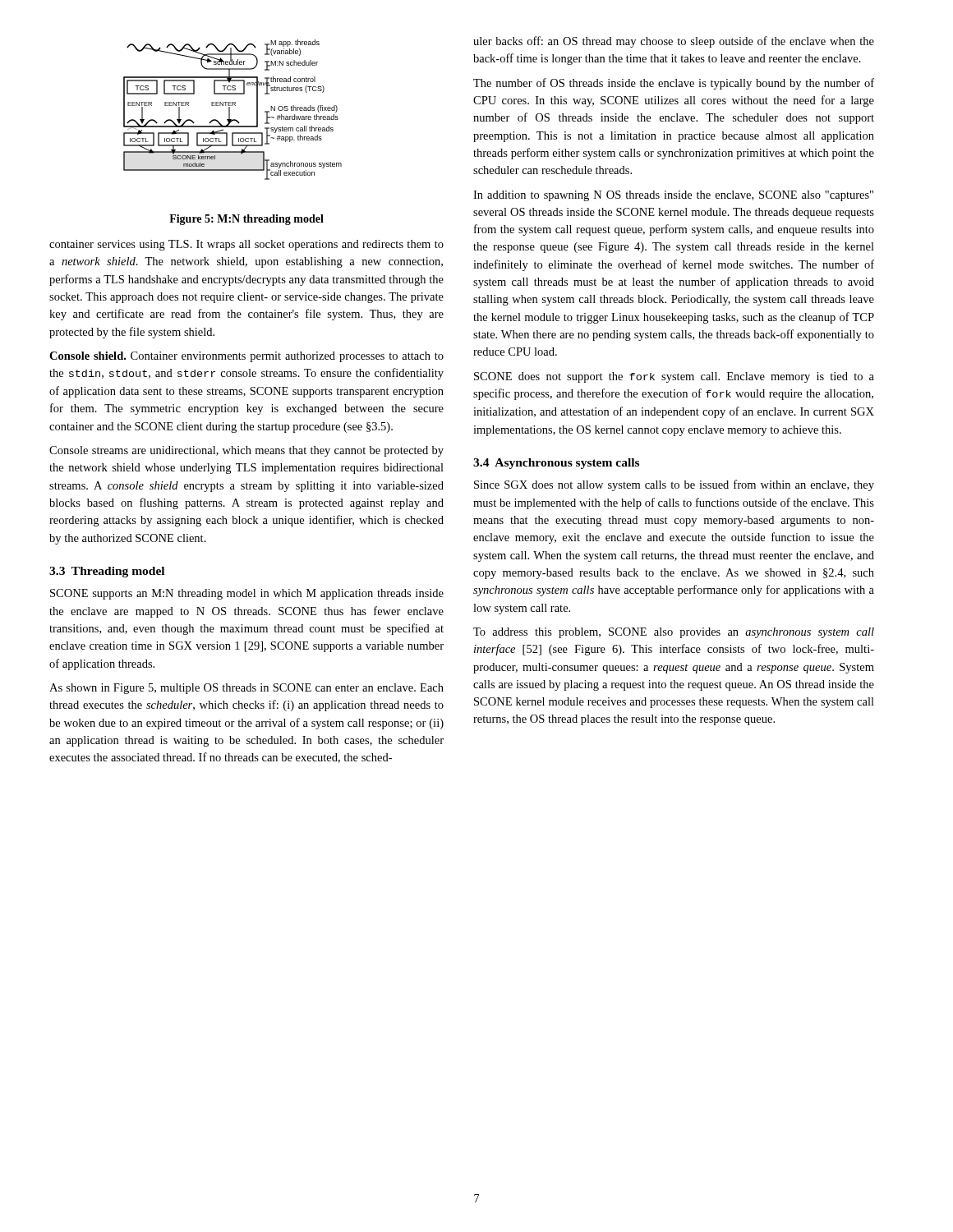Click on the text block with the text "To address this problem, SCONE also provides an"
The width and height of the screenshot is (953, 1232).
coord(674,676)
